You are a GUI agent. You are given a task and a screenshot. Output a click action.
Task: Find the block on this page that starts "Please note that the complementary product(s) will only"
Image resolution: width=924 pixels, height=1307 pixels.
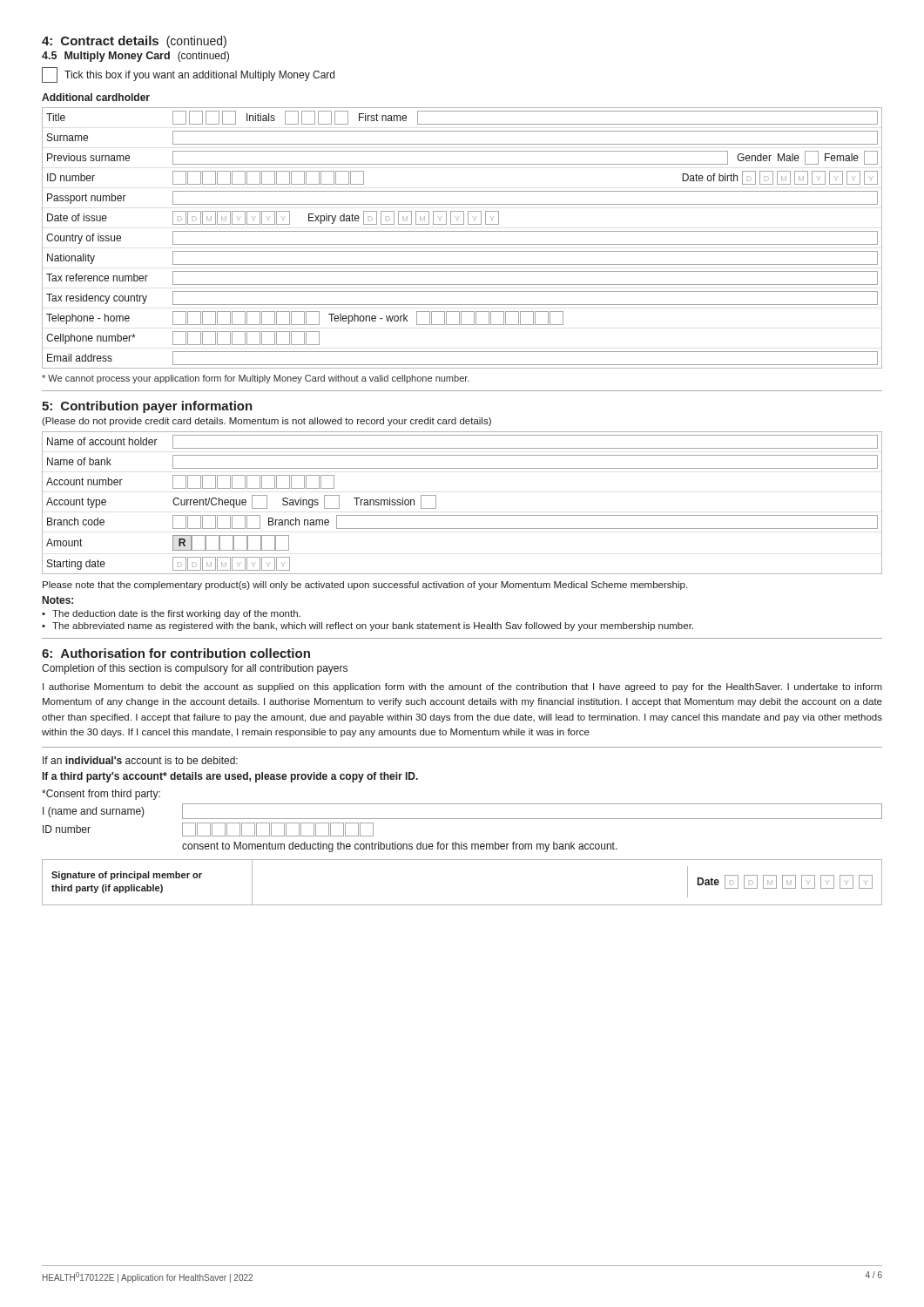(x=365, y=585)
